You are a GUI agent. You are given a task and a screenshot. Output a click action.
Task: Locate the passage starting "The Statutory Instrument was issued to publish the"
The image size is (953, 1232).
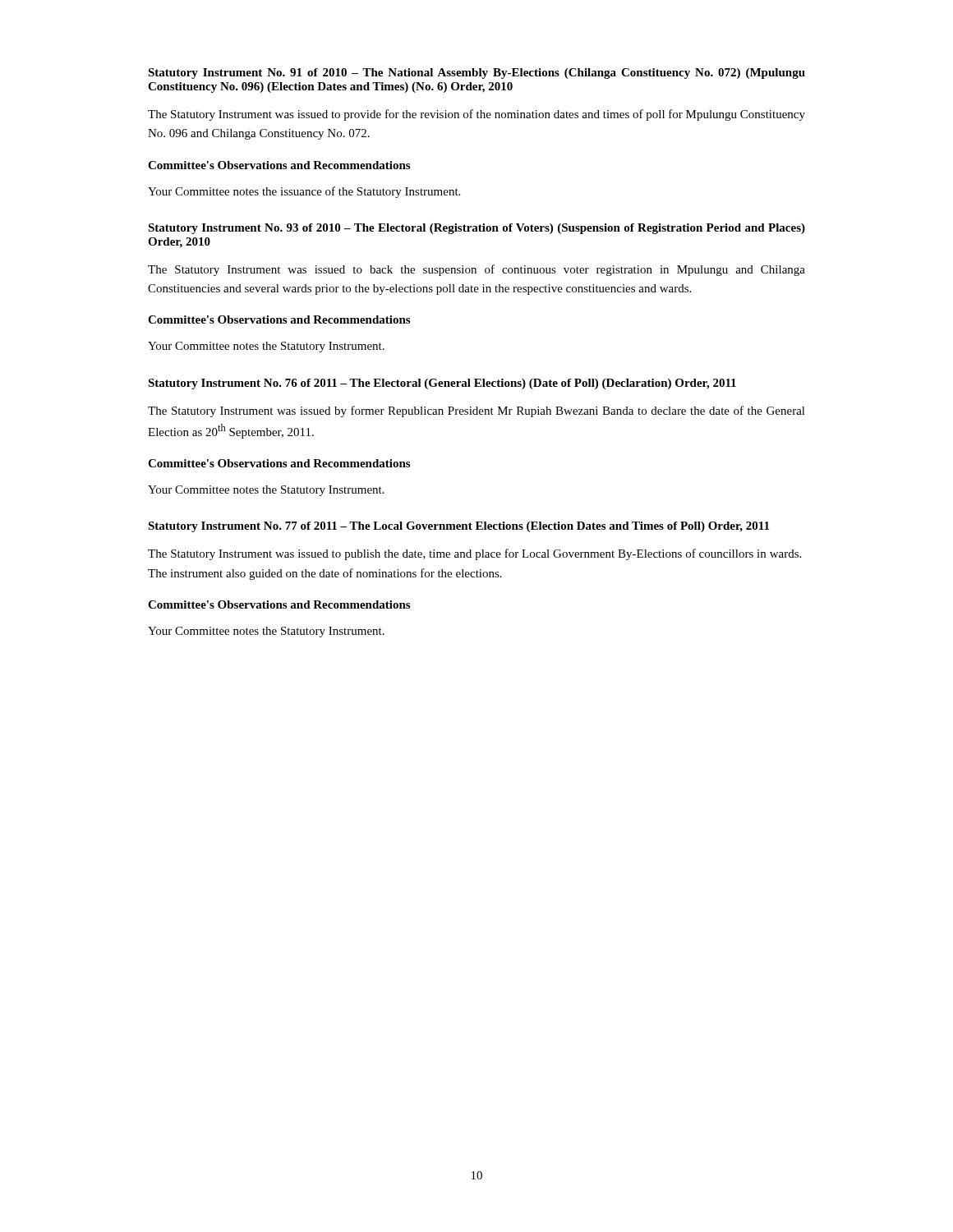(x=476, y=563)
